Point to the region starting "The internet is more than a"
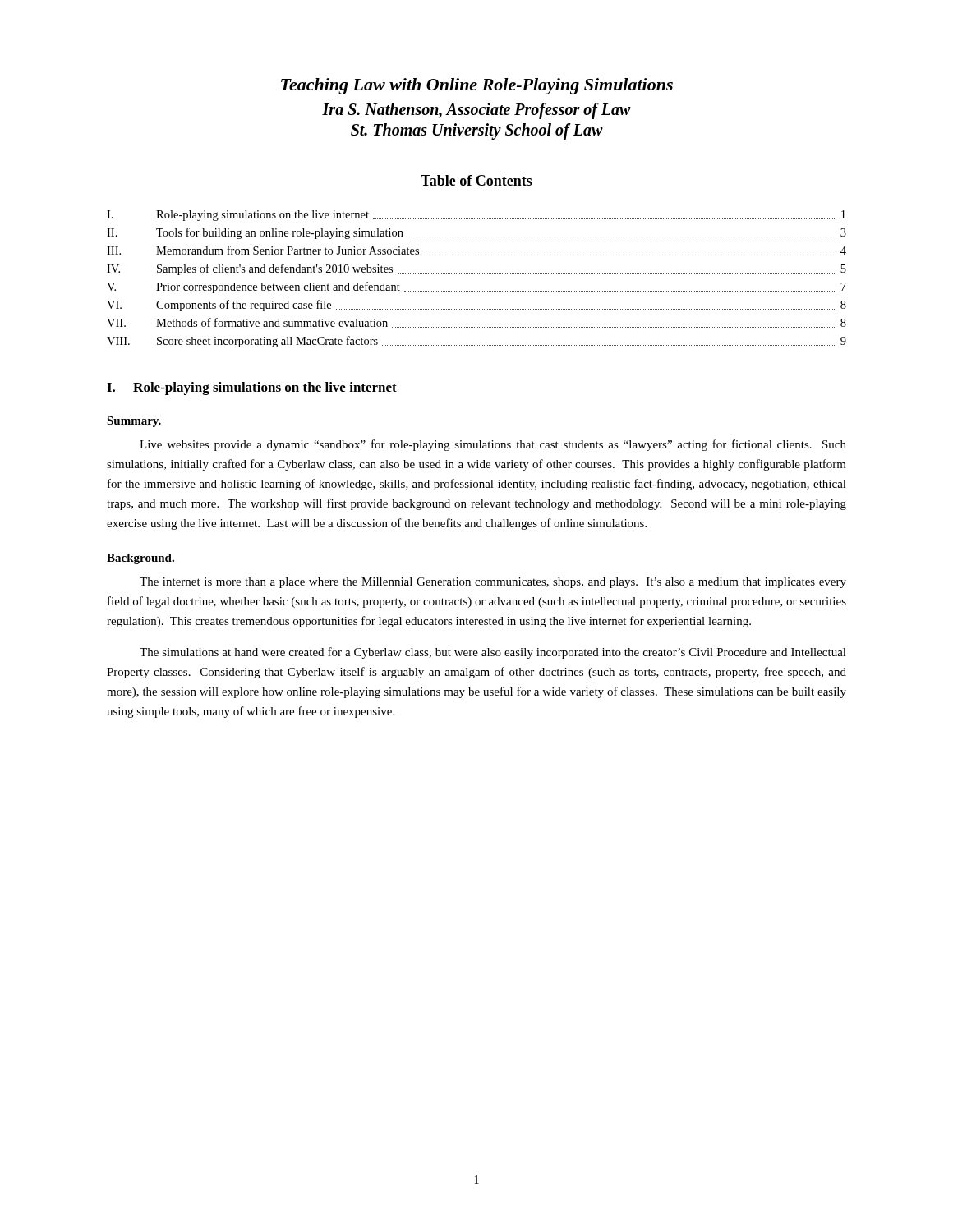Screen dimensions: 1232x953 point(476,646)
